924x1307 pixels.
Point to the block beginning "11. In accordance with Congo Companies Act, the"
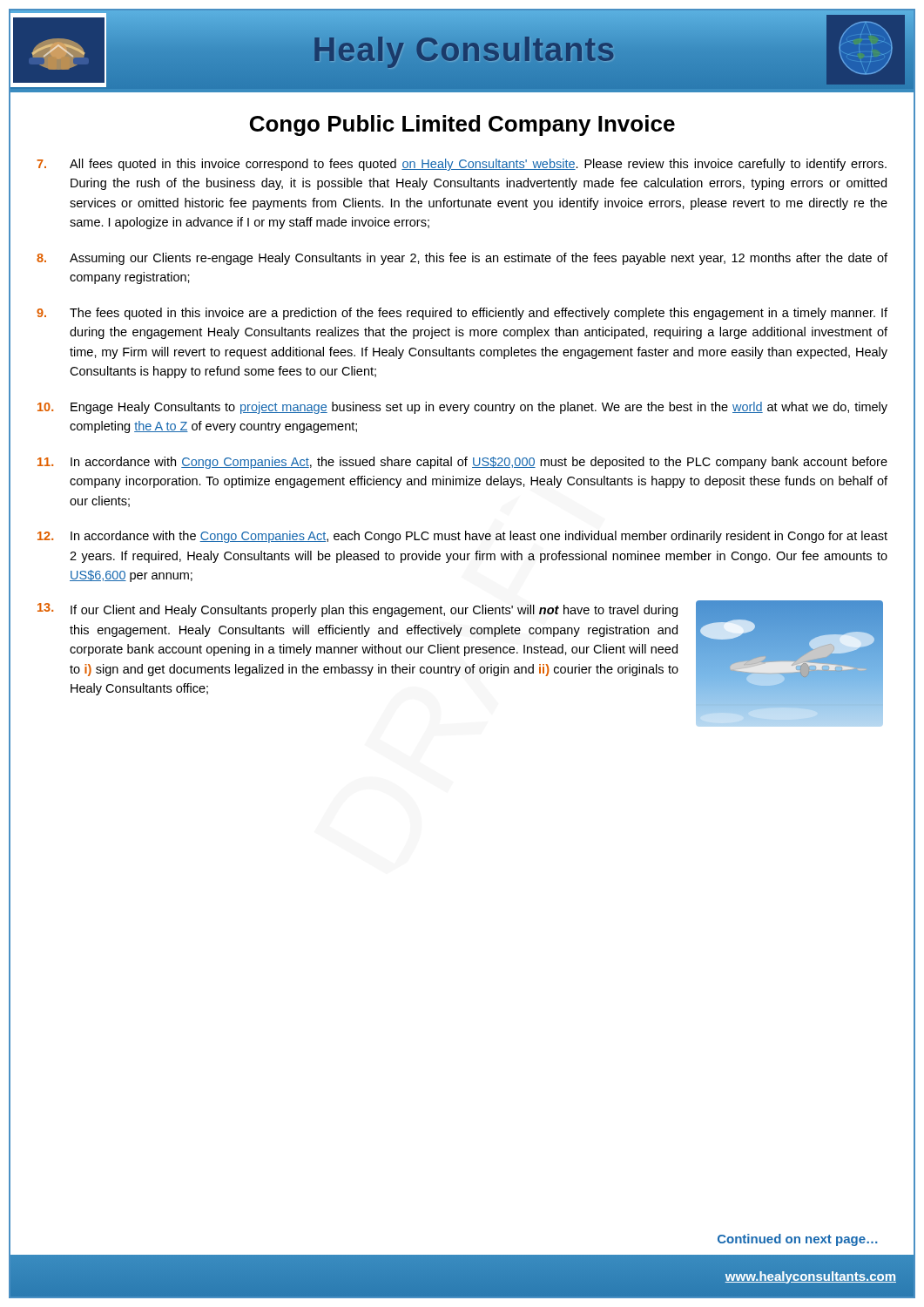tap(462, 481)
